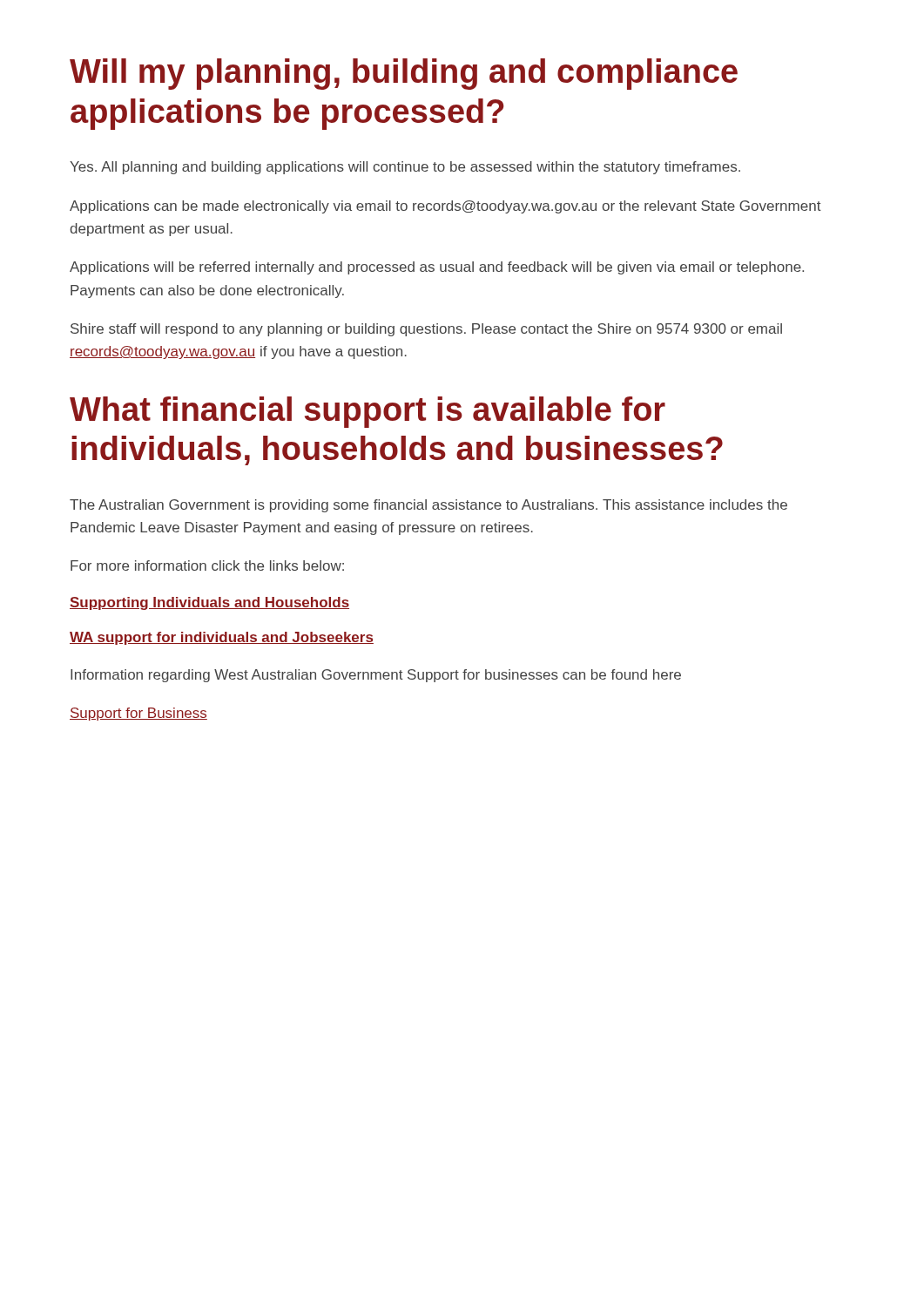
Task: Point to the block starting "Yes. All planning and building"
Action: tap(462, 168)
